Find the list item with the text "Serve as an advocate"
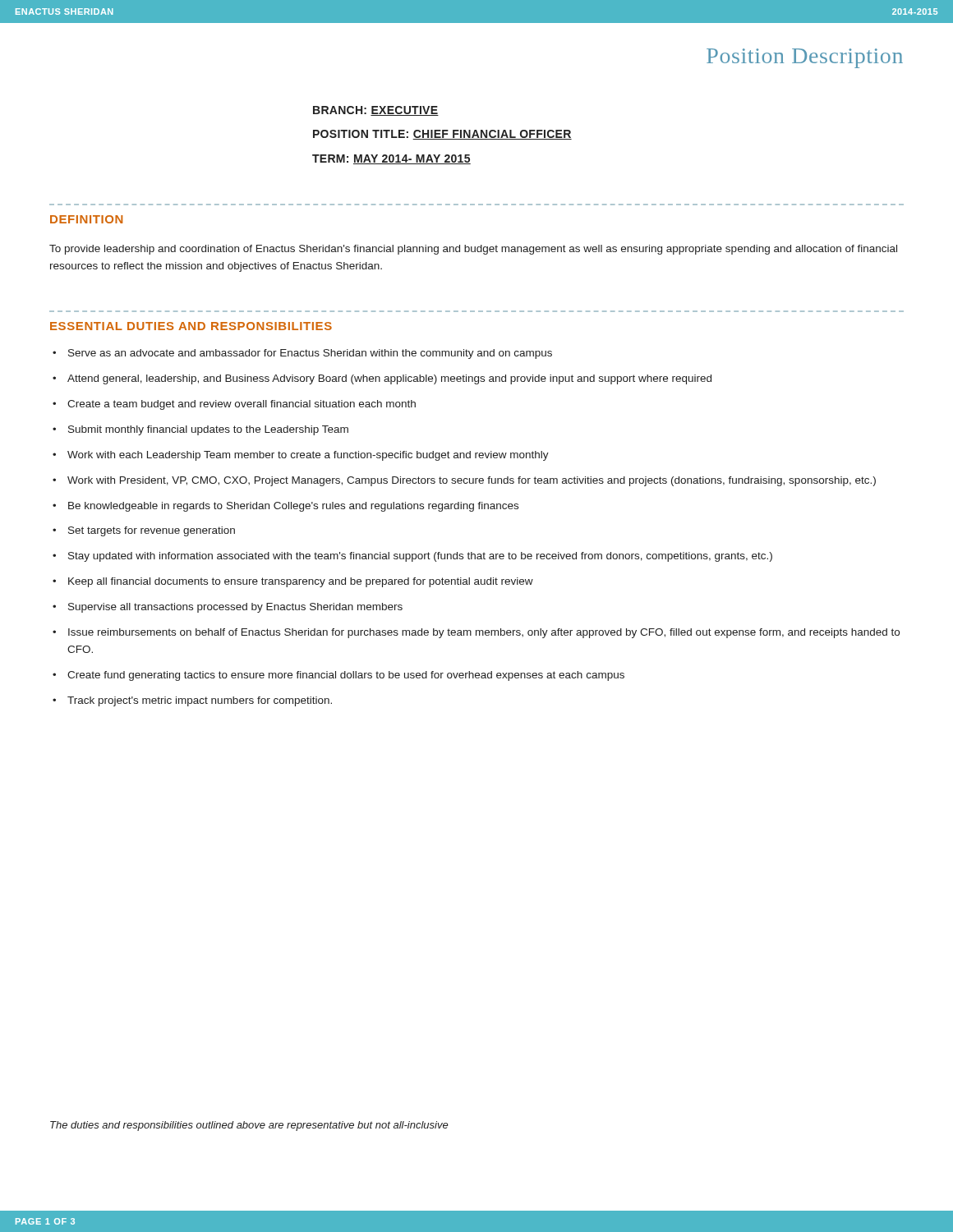The height and width of the screenshot is (1232, 953). 310,353
